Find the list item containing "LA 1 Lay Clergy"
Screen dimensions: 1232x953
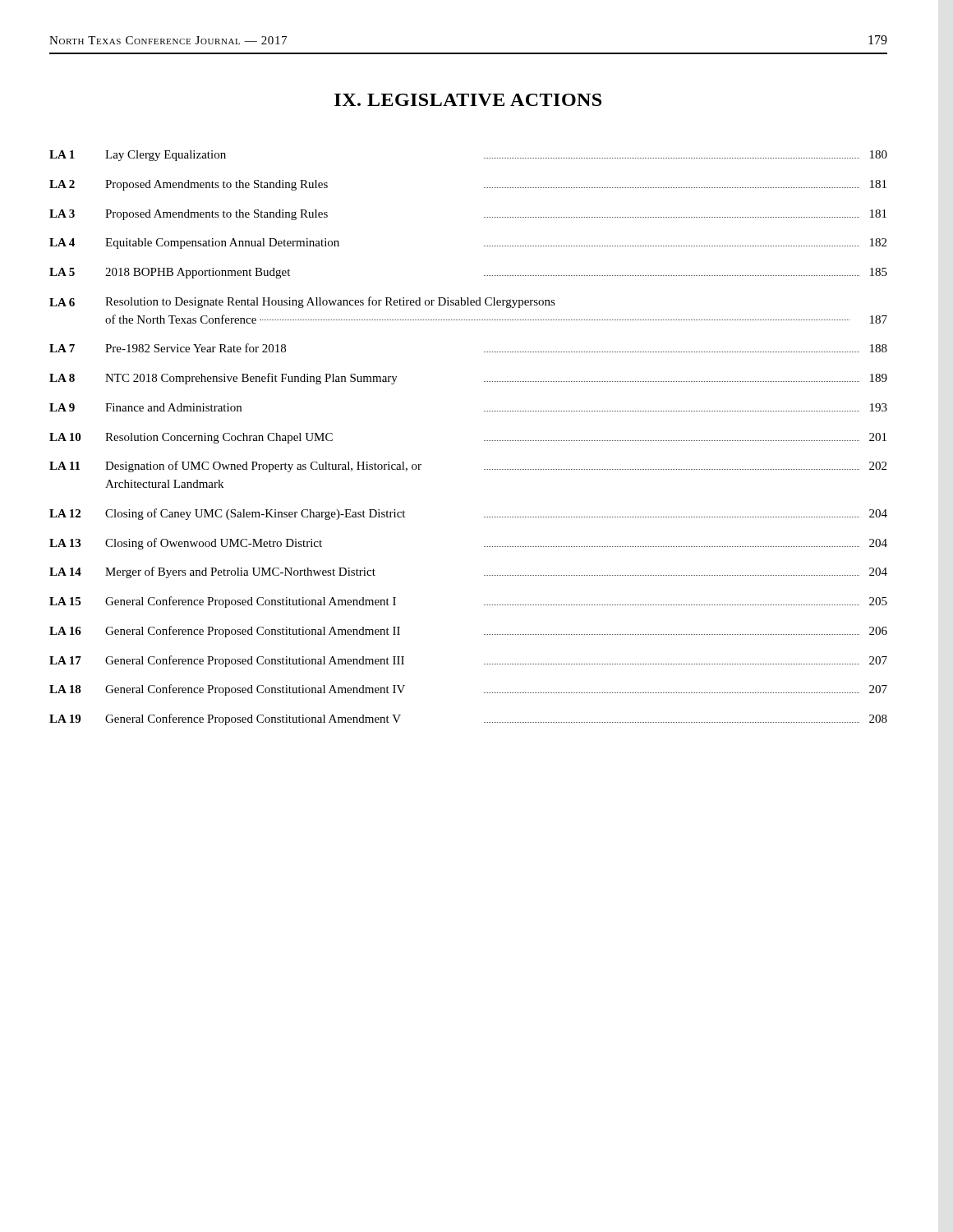click(57, 156)
